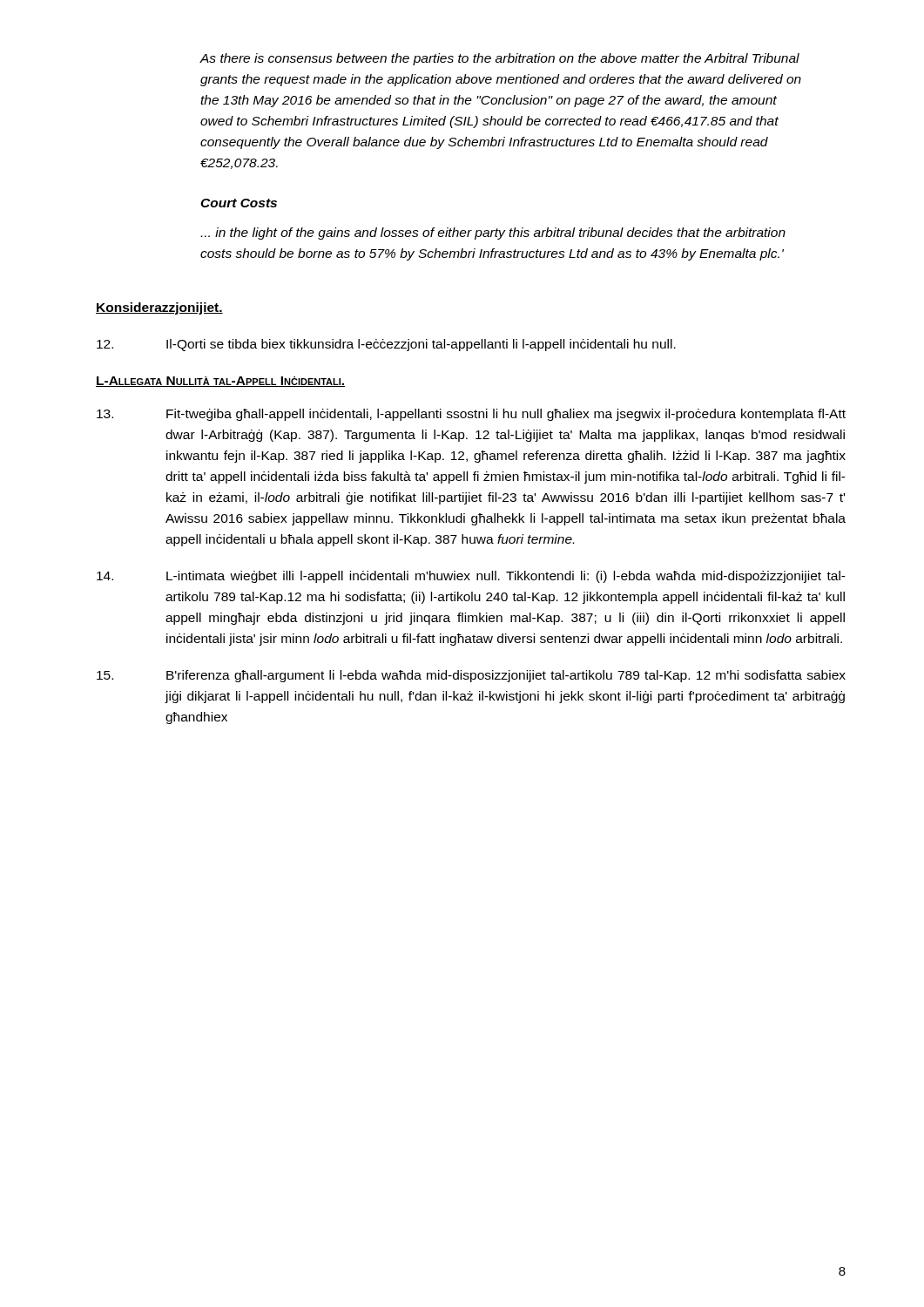Select the block starting "L-Allegata Nullità tal-Appell Inċidentali."

click(220, 380)
